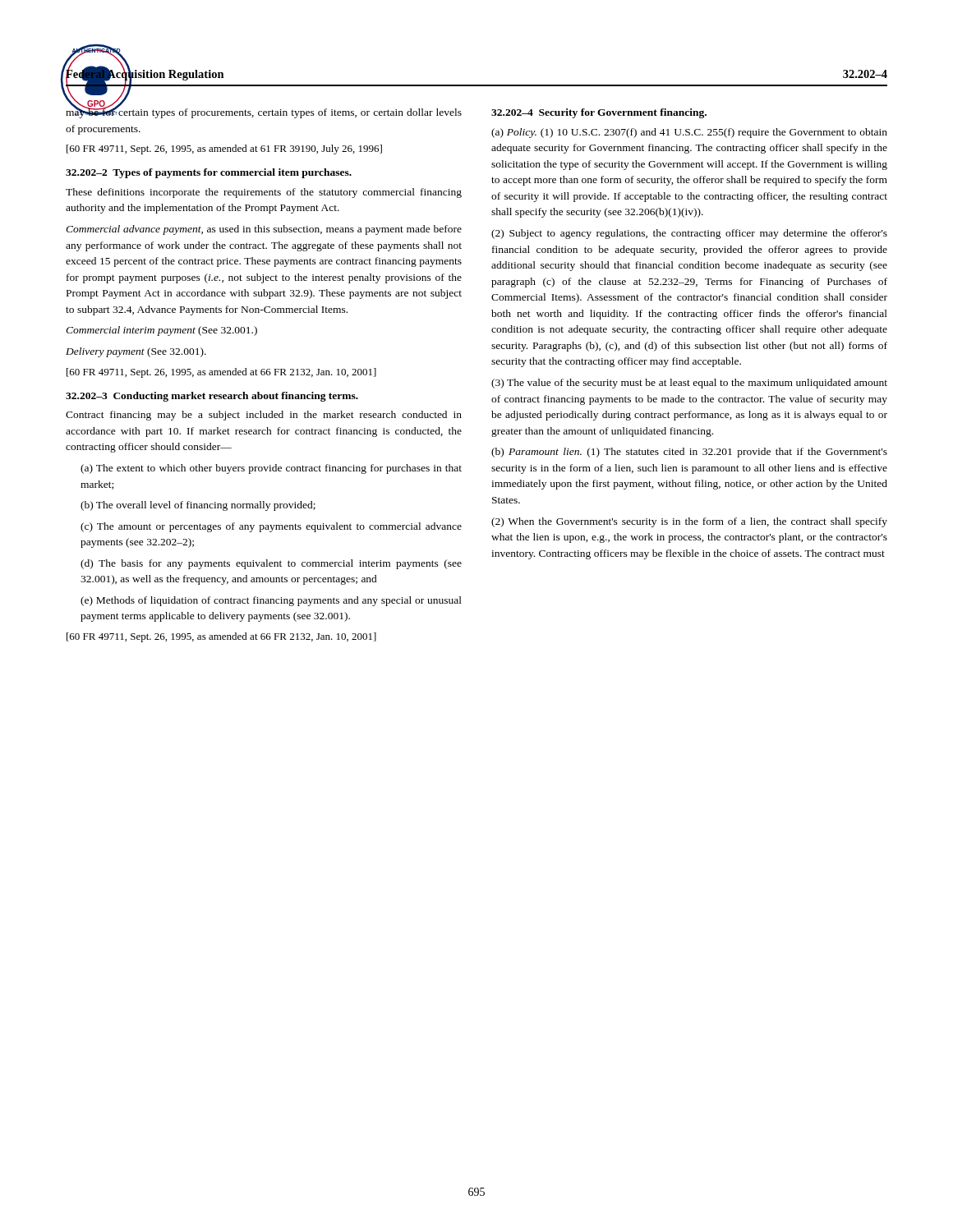Viewport: 953px width, 1232px height.
Task: Locate the text block with the text "Contract financing may be a subject included"
Action: [264, 431]
